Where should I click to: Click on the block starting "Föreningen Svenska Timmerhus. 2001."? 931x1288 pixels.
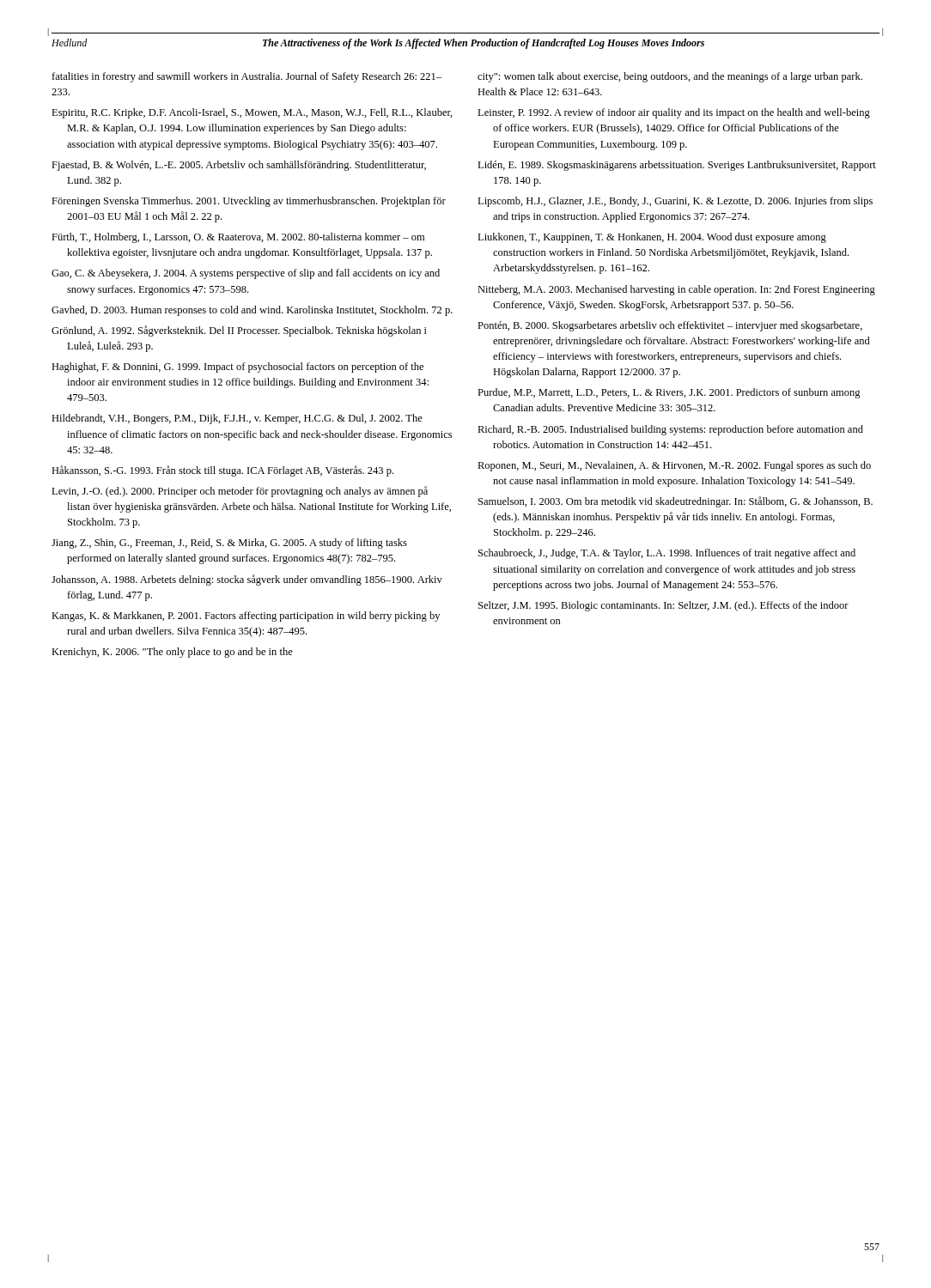pos(248,209)
